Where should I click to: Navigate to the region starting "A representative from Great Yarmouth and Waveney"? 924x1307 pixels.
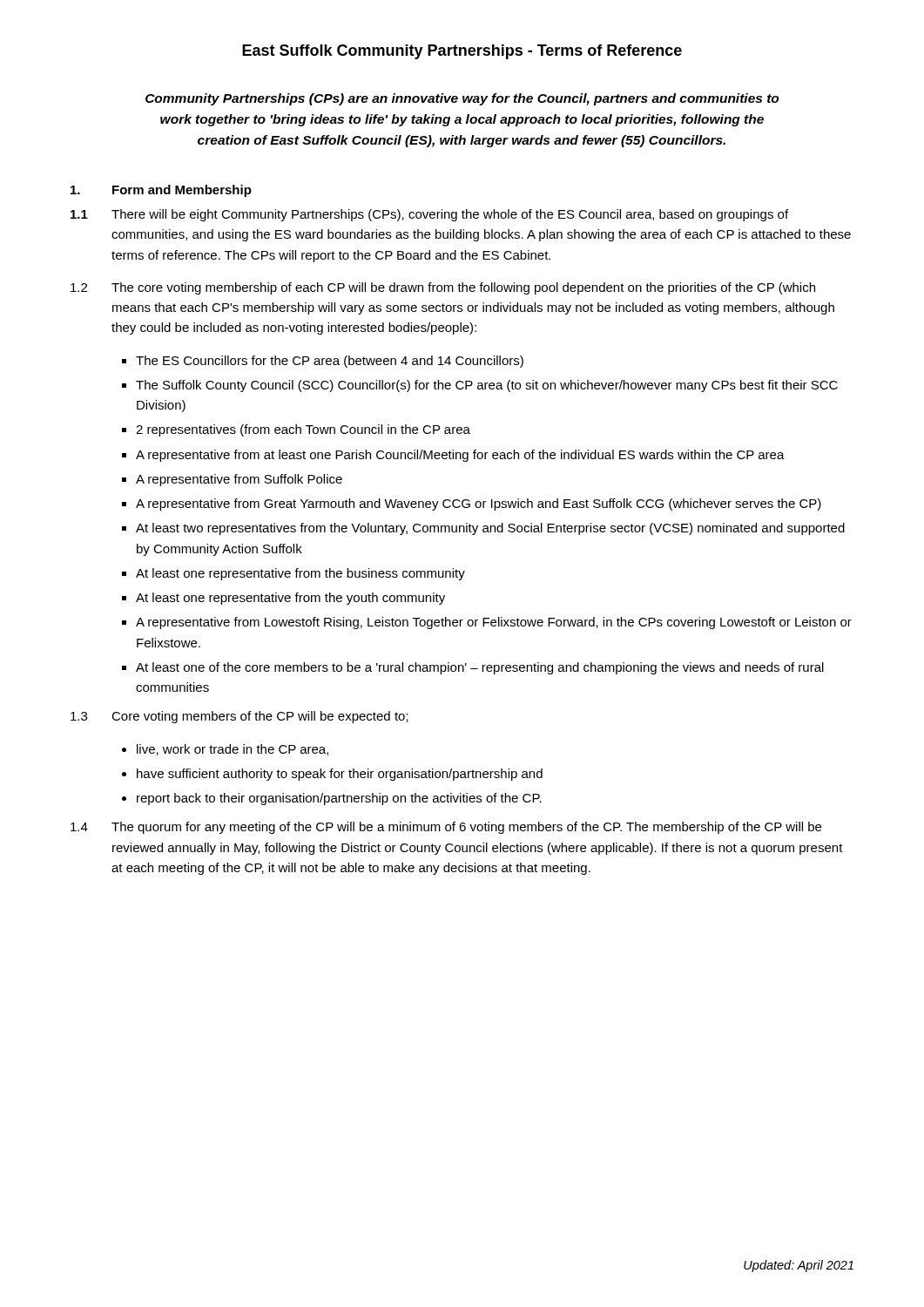(x=479, y=503)
